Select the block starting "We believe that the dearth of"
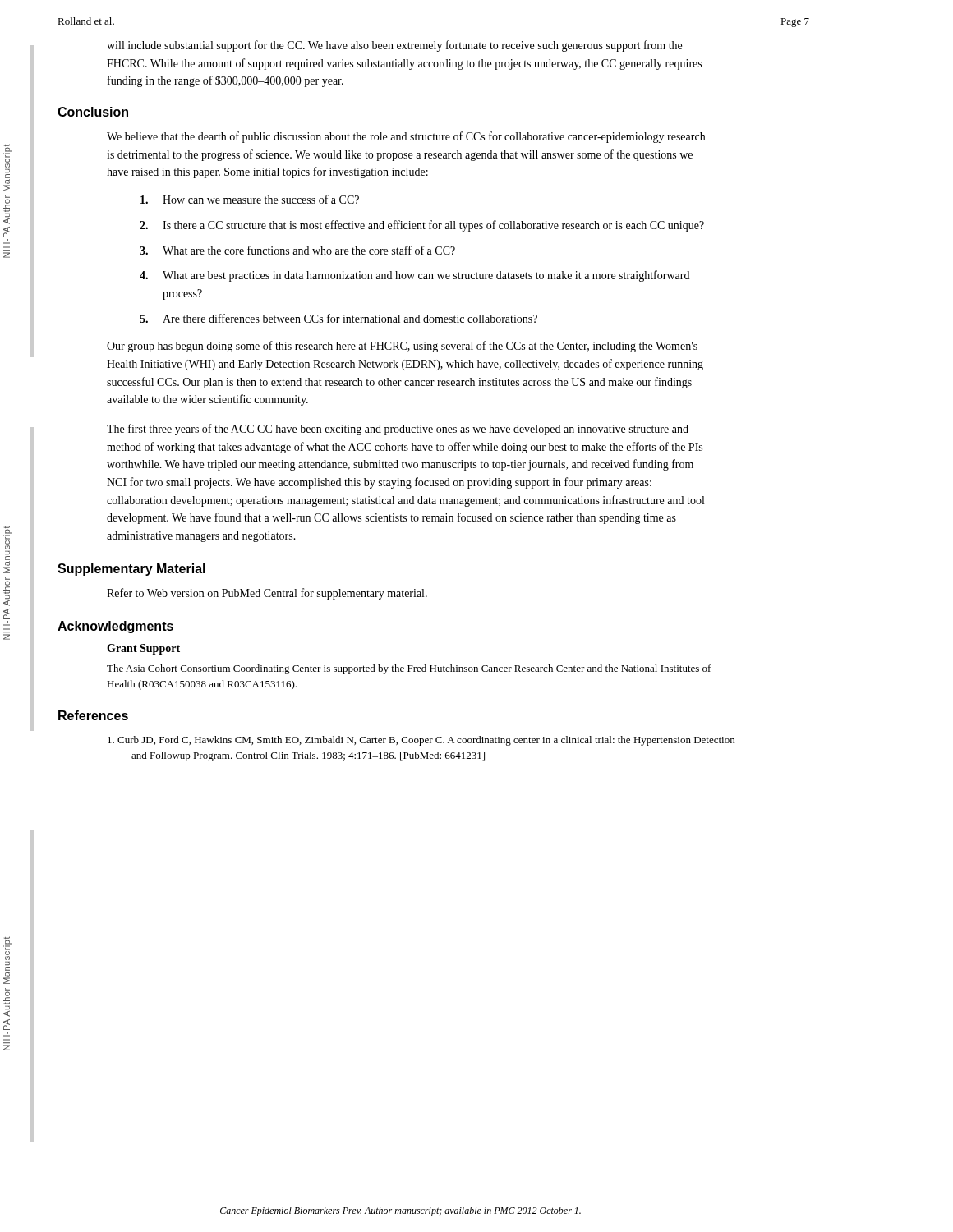Viewport: 953px width, 1232px height. [406, 155]
